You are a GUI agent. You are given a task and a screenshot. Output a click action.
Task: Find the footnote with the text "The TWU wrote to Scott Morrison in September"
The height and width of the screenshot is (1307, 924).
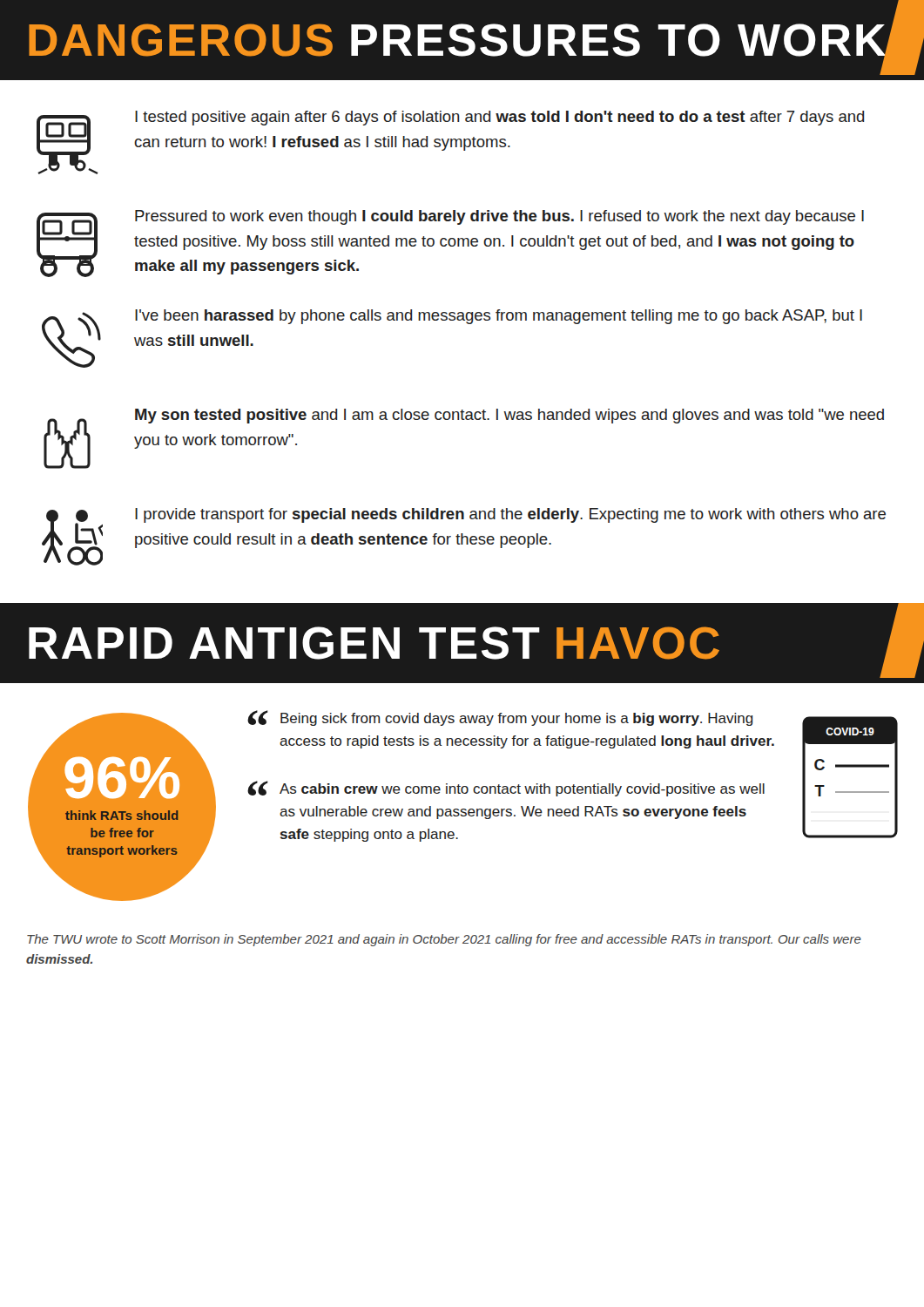[444, 949]
